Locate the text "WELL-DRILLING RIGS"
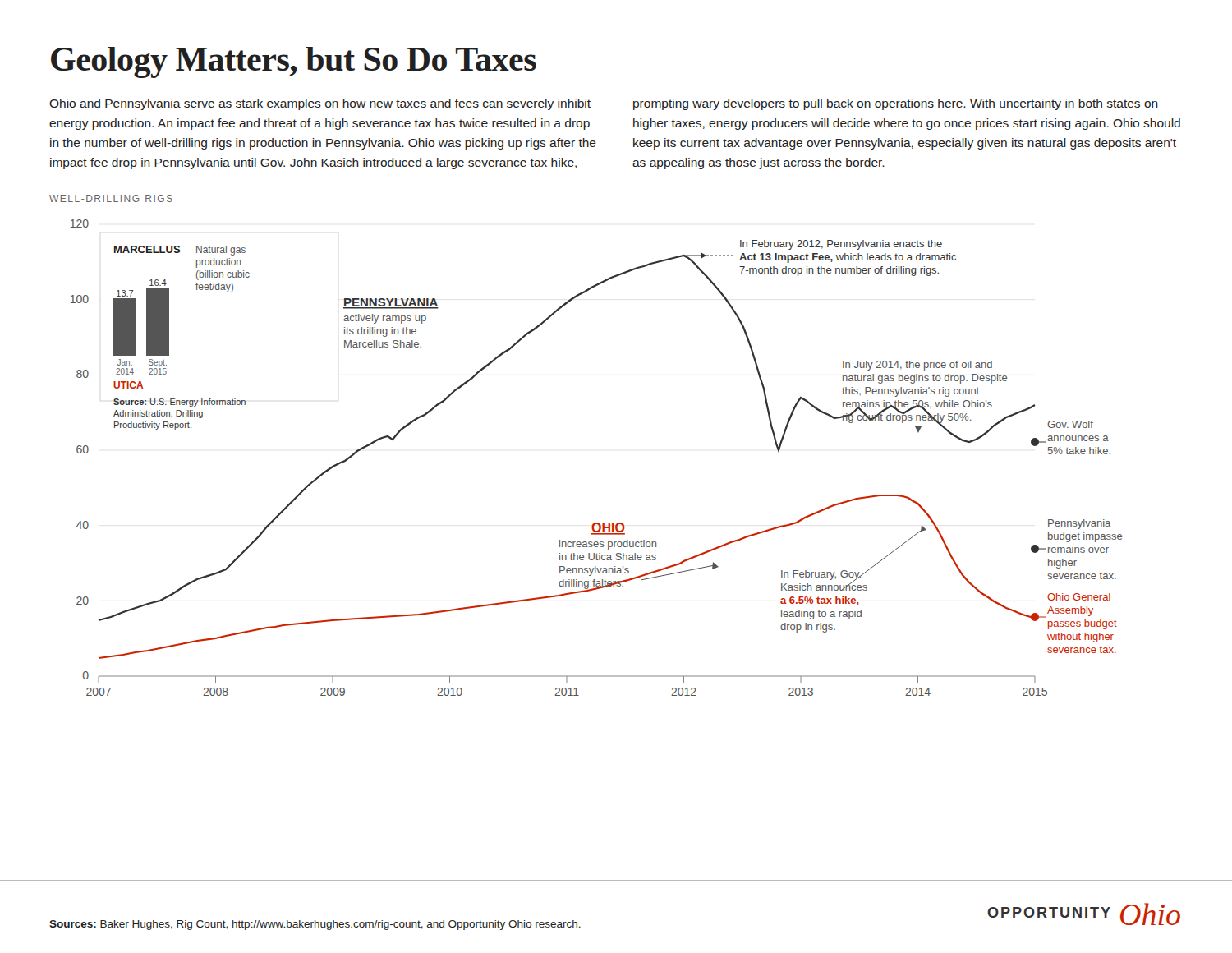Viewport: 1232px width, 953px height. click(x=112, y=199)
